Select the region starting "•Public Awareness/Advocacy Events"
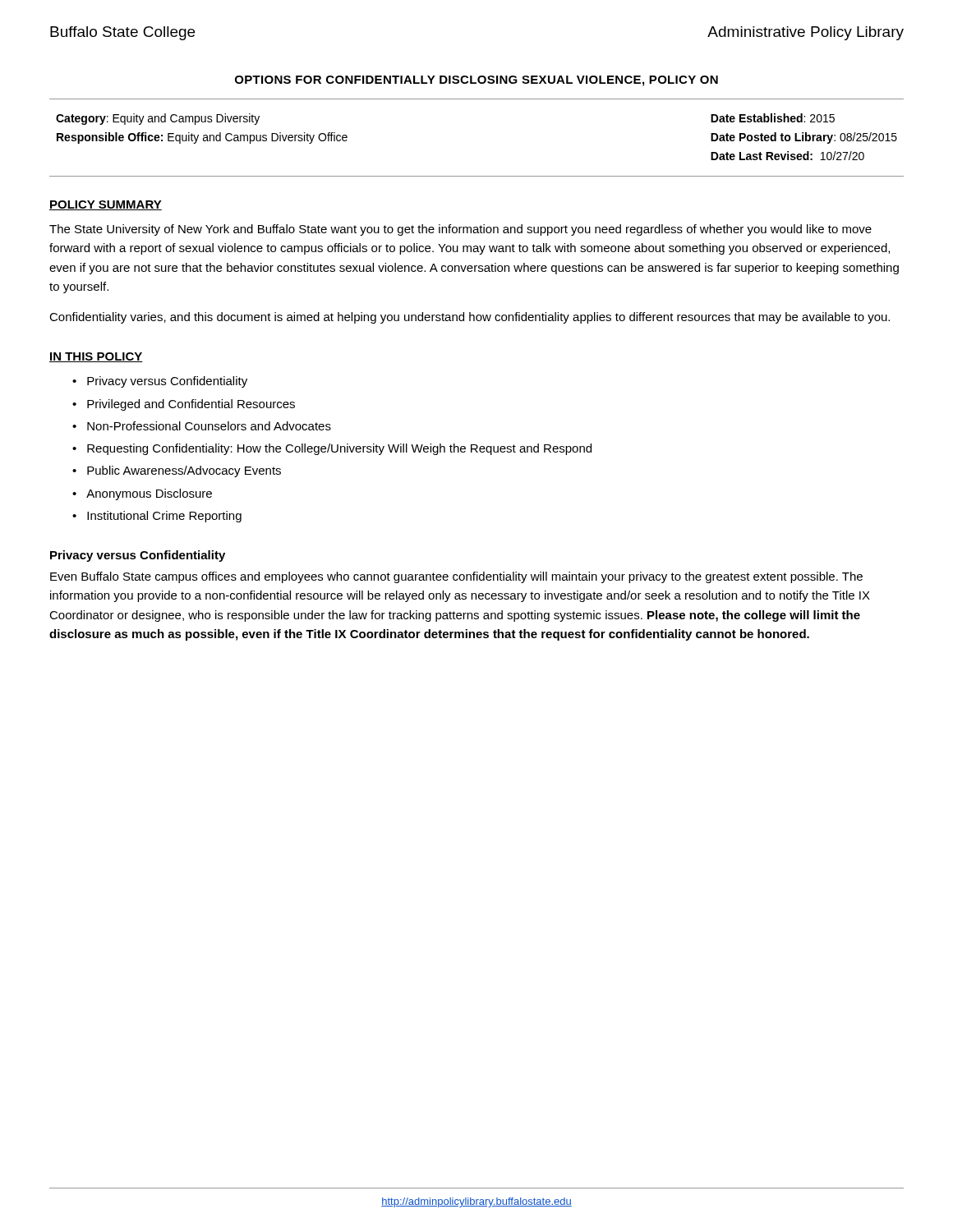This screenshot has height=1232, width=953. tap(177, 471)
